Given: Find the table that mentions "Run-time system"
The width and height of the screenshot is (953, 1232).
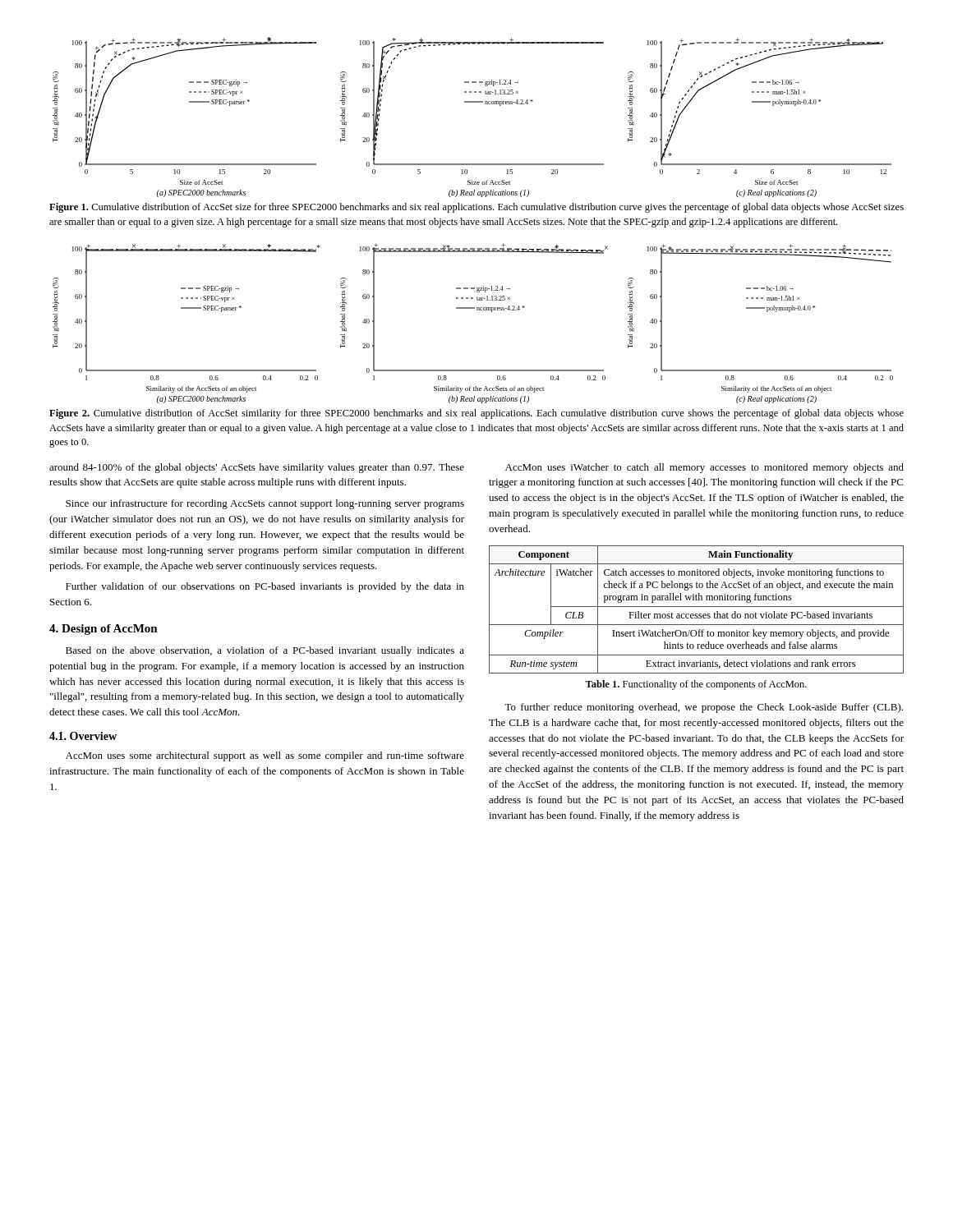Looking at the screenshot, I should click(x=696, y=609).
